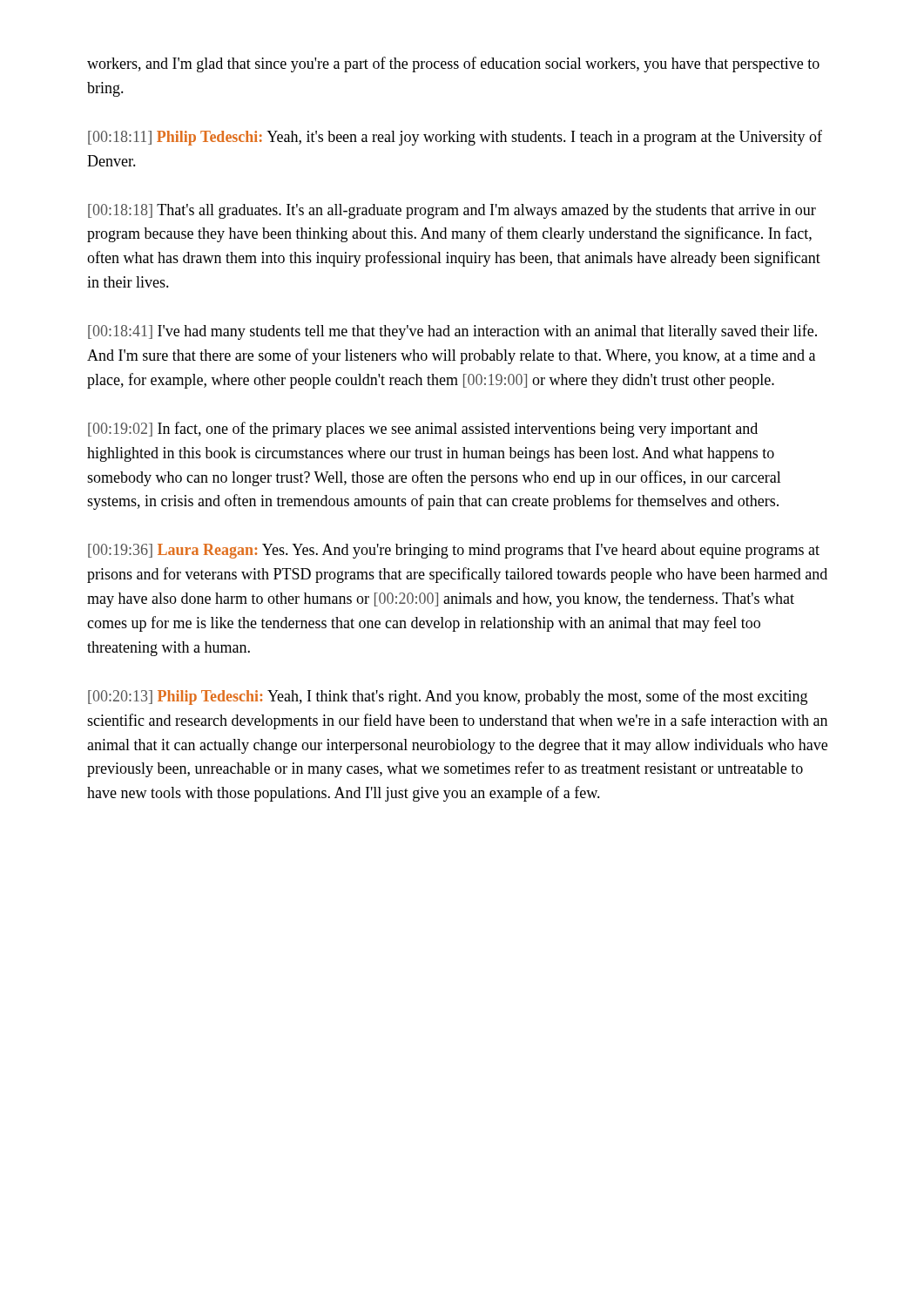
Task: Where is the passage that starts "workers, and I'm glad that since"?
Action: click(453, 76)
